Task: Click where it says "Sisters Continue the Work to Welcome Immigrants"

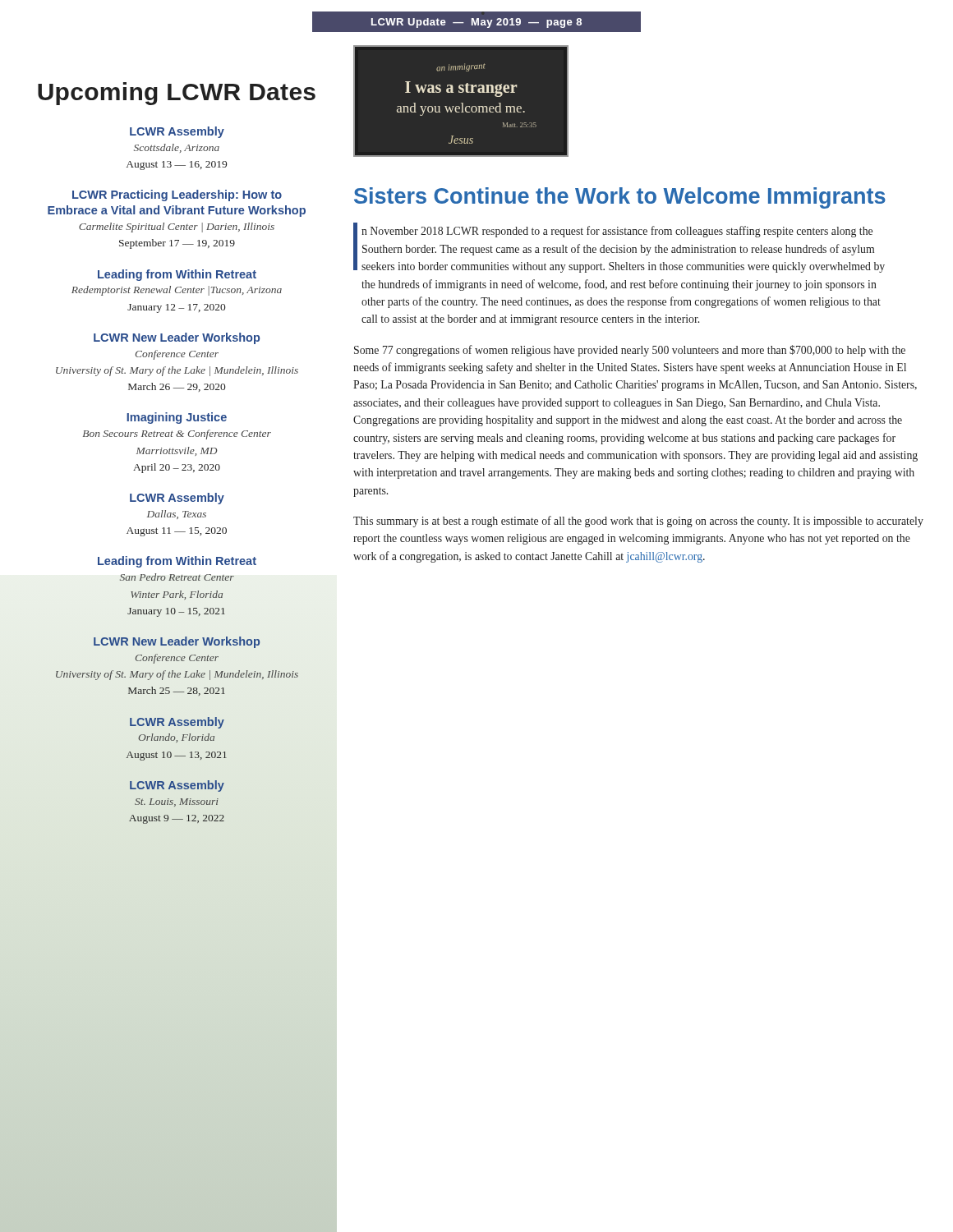Action: coord(620,196)
